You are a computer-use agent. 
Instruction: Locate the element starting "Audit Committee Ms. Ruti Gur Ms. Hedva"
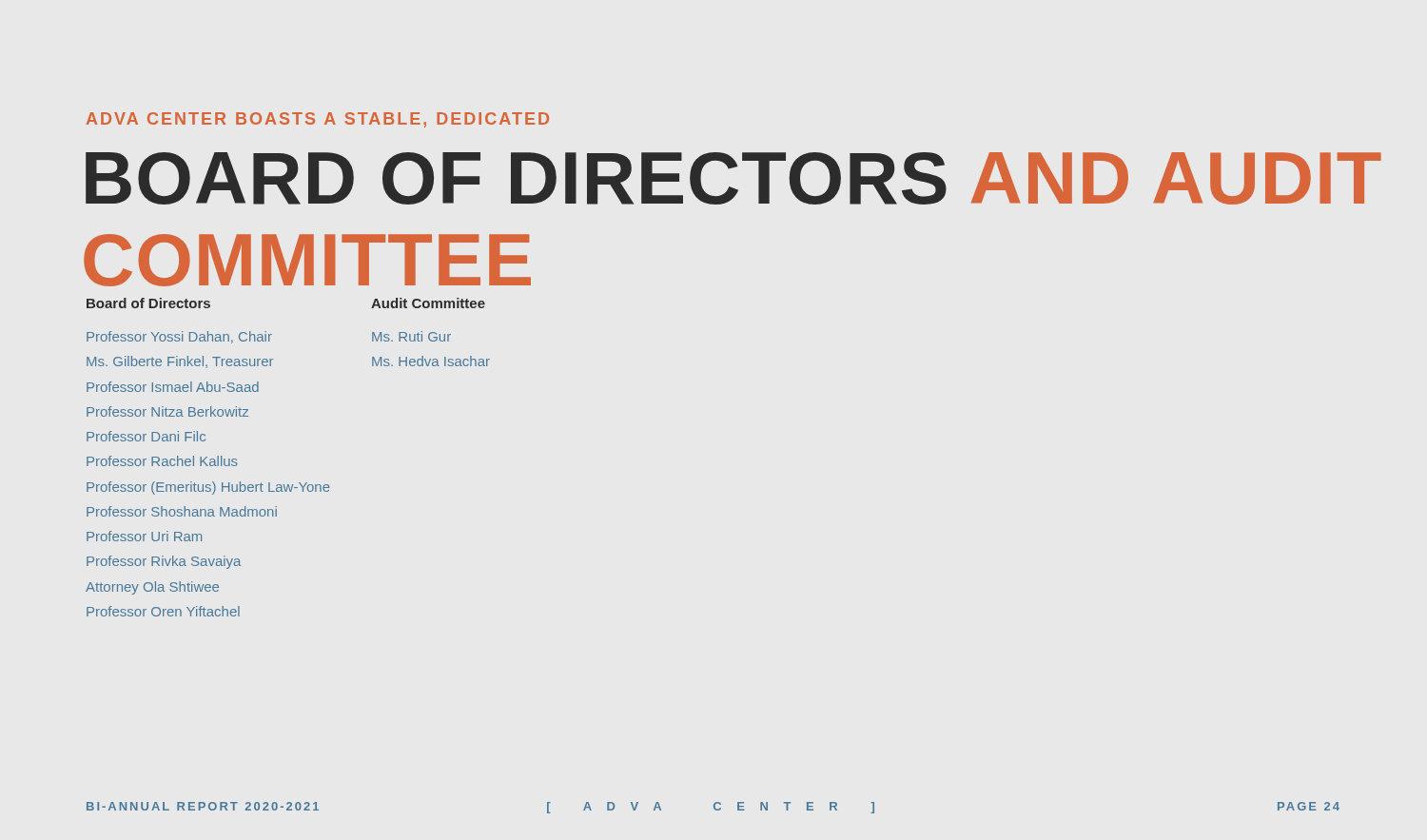431,335
